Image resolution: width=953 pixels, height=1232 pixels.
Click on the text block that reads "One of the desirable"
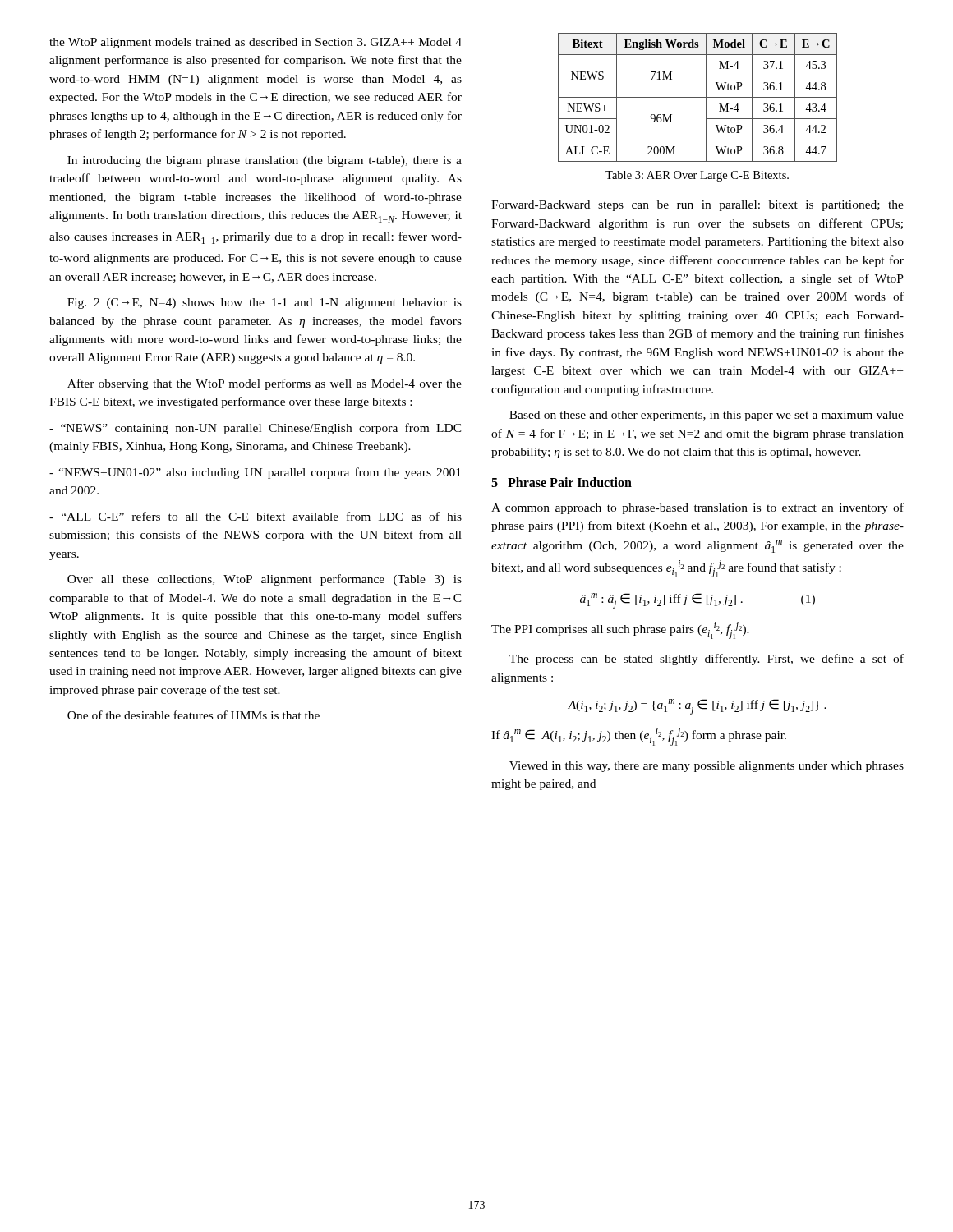(255, 716)
